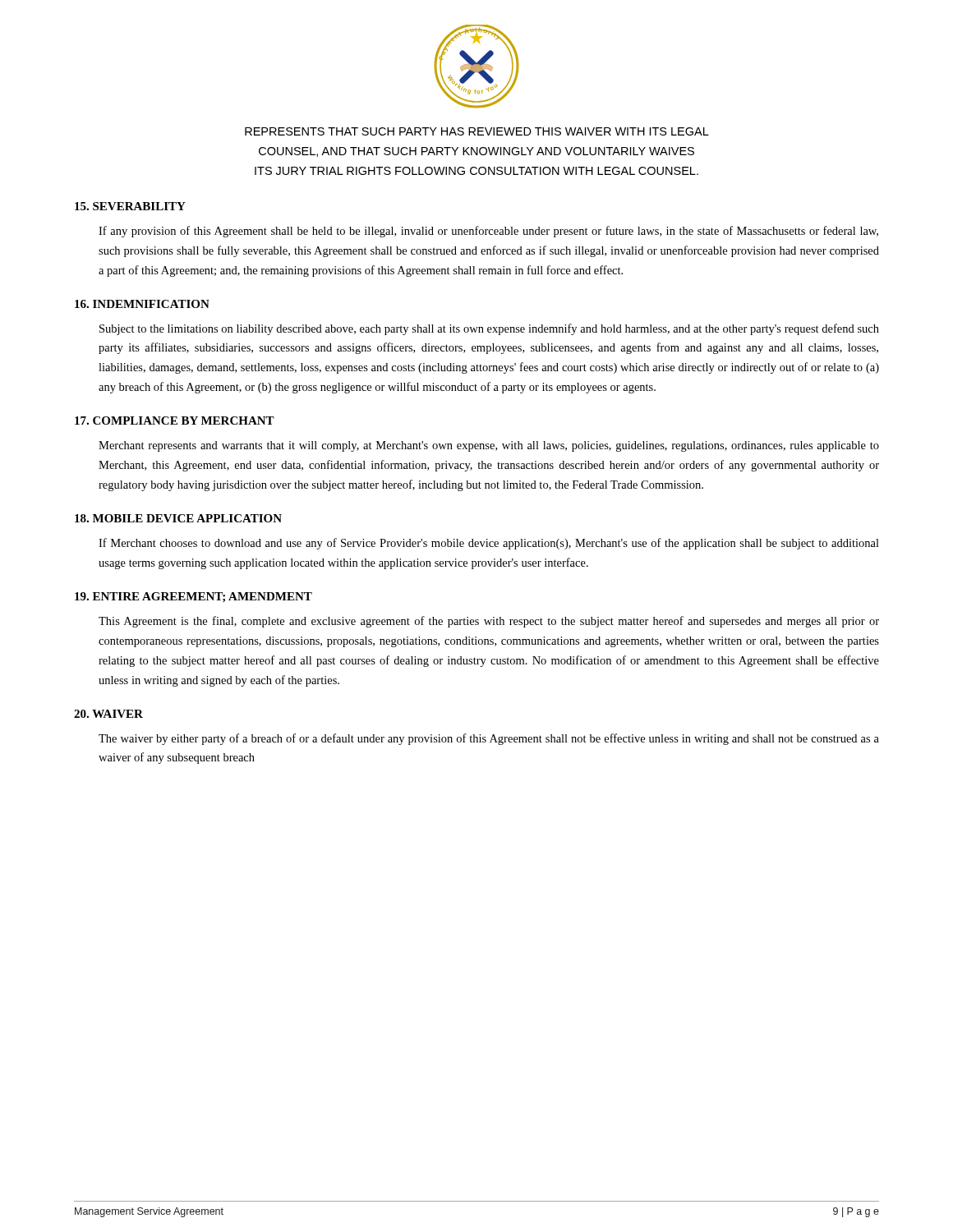Image resolution: width=953 pixels, height=1232 pixels.
Task: Click on the region starting "If Merchant chooses"
Action: click(x=489, y=553)
